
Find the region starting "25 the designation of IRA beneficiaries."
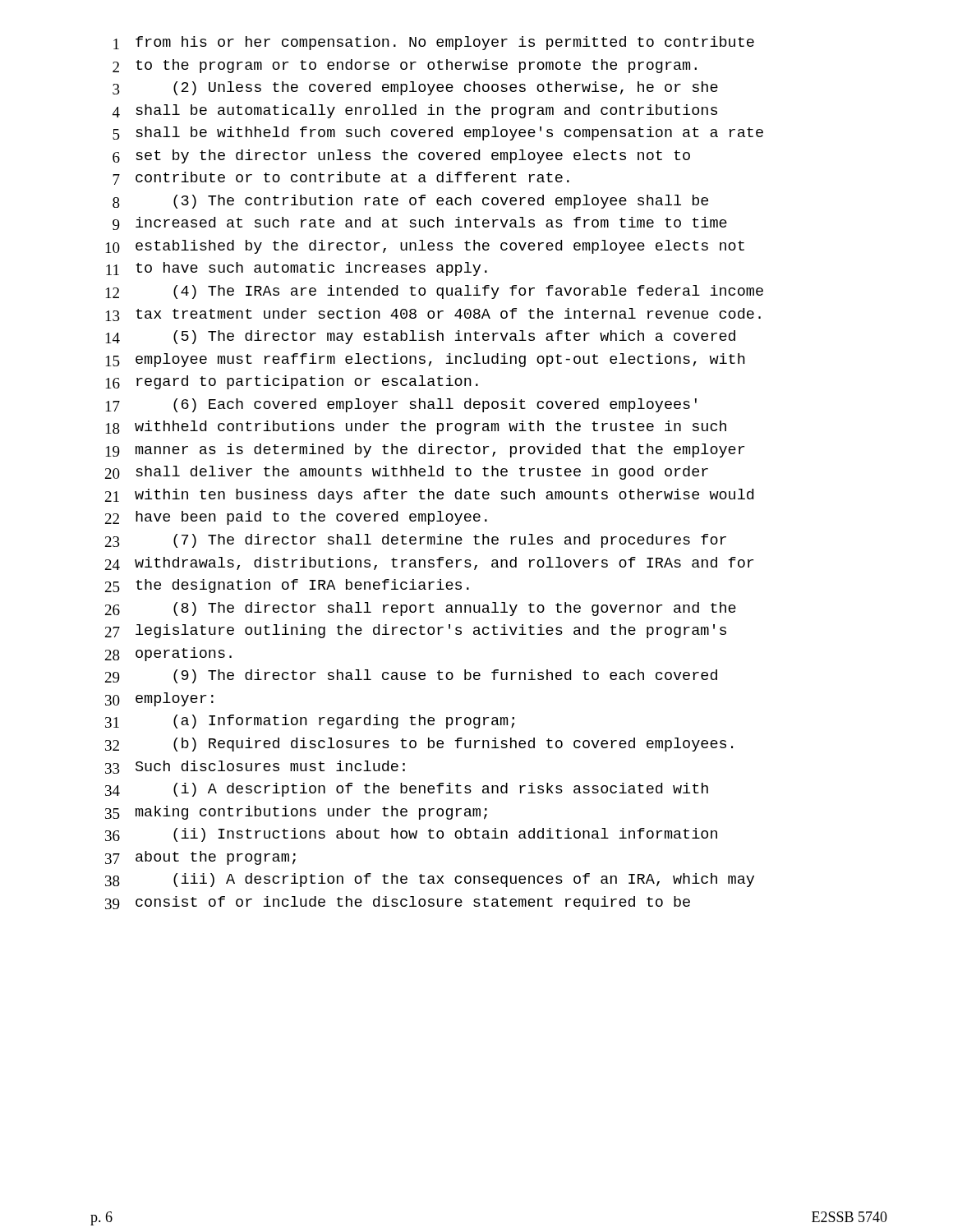coord(287,586)
